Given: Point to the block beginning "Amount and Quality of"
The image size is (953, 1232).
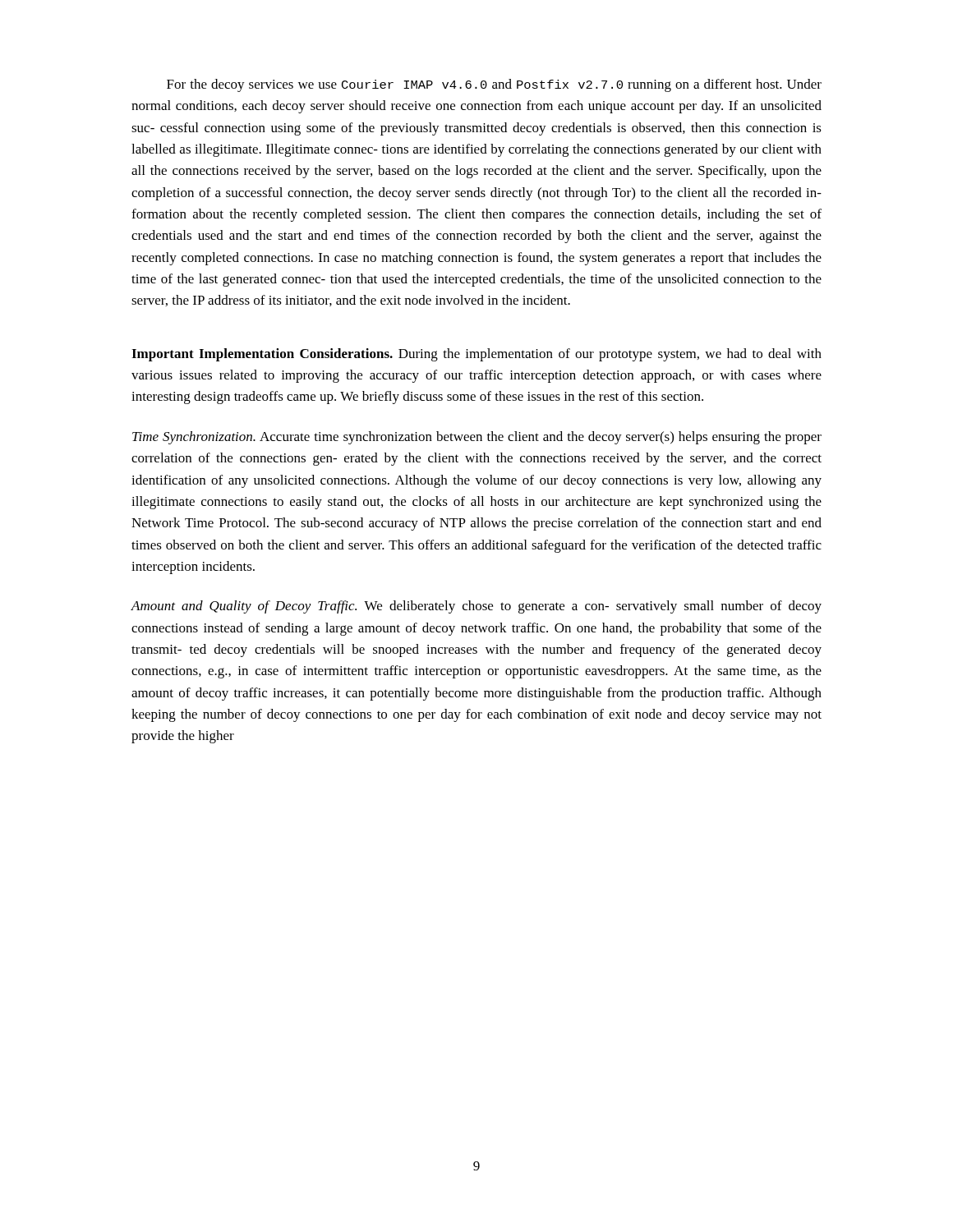Looking at the screenshot, I should tap(476, 671).
